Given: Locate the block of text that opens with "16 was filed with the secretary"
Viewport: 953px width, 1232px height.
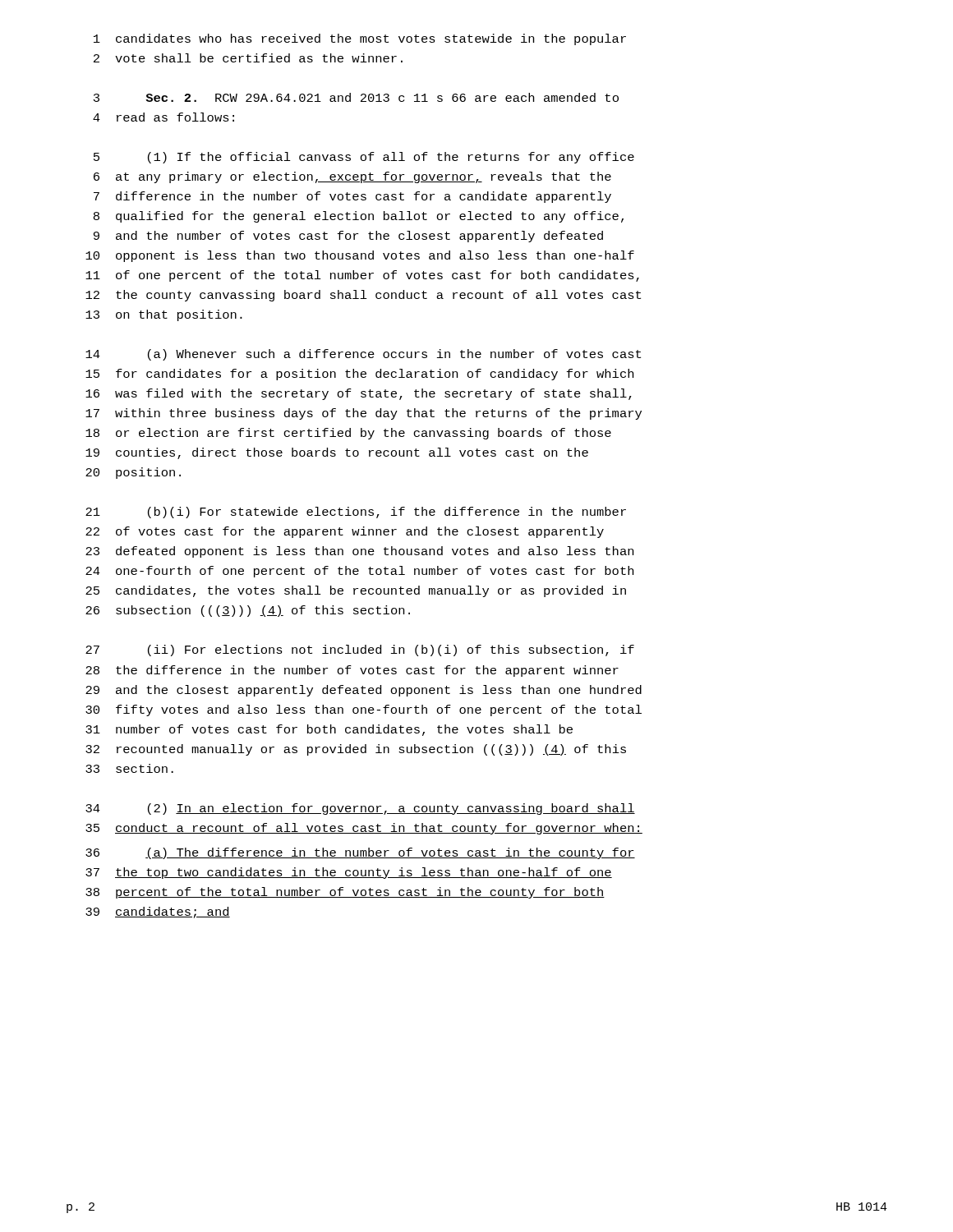Looking at the screenshot, I should [x=476, y=394].
